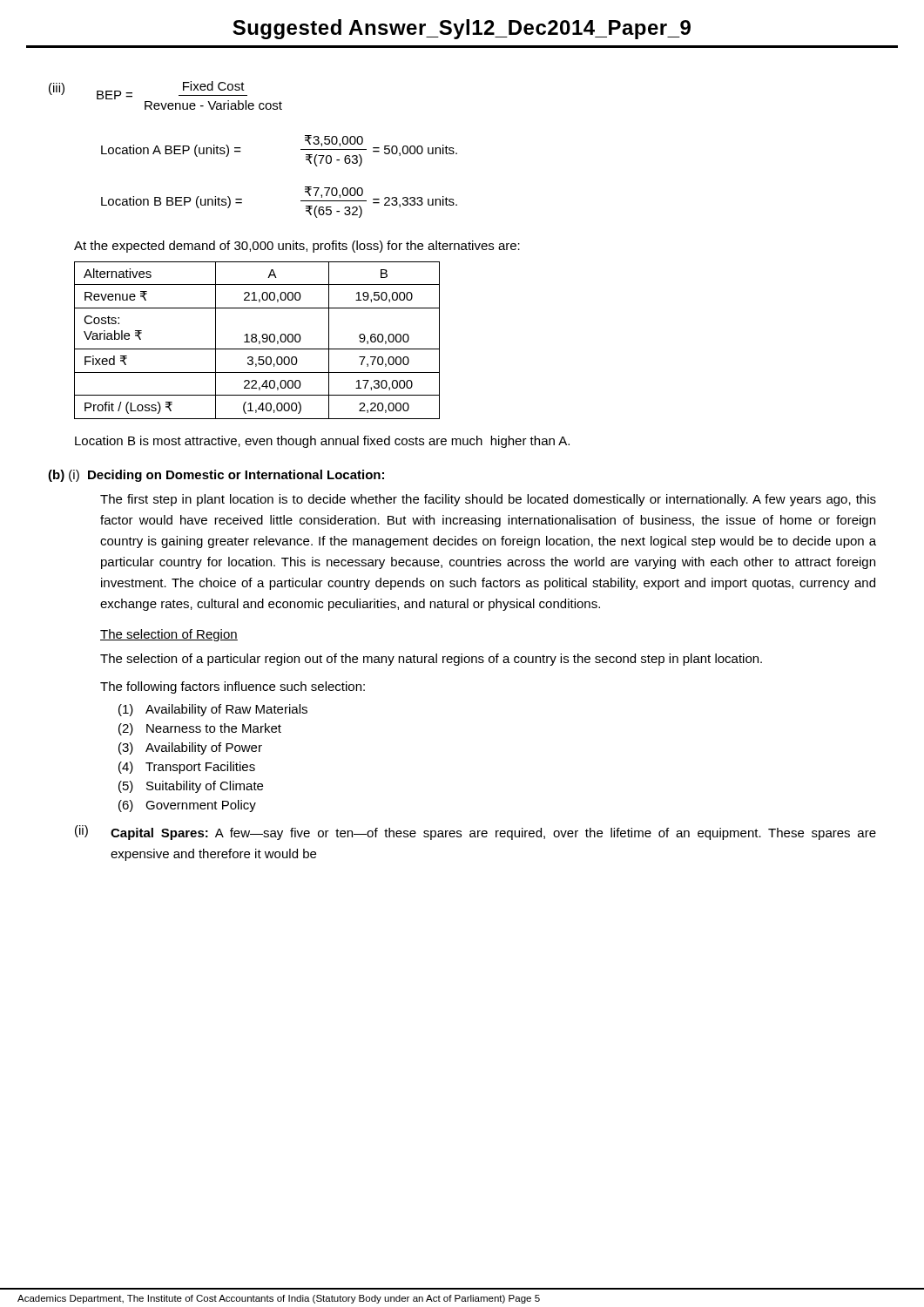Image resolution: width=924 pixels, height=1307 pixels.
Task: Point to "(6) Government Policy"
Action: point(187,804)
